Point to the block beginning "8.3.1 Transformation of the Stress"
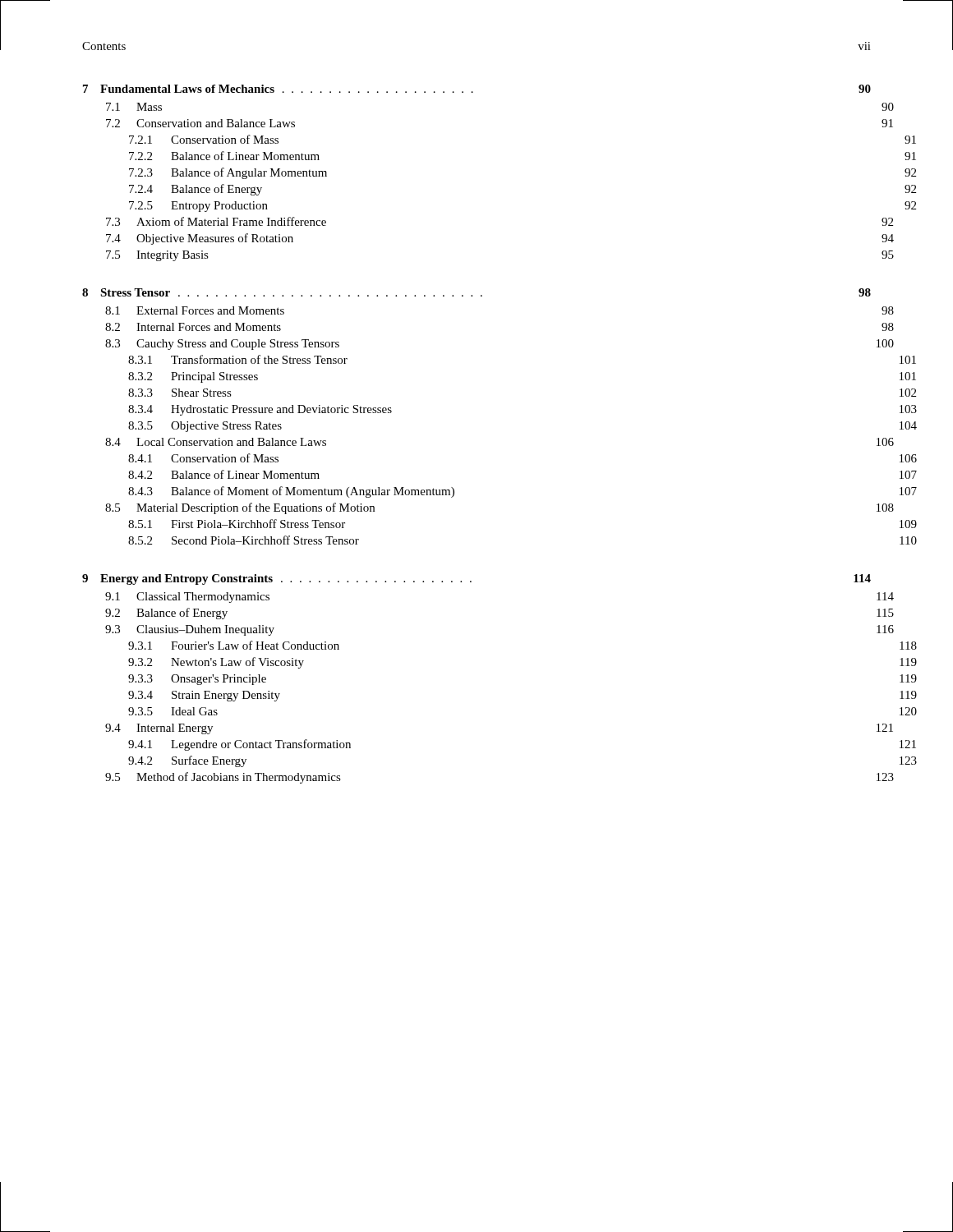This screenshot has height=1232, width=953. (140, 359)
